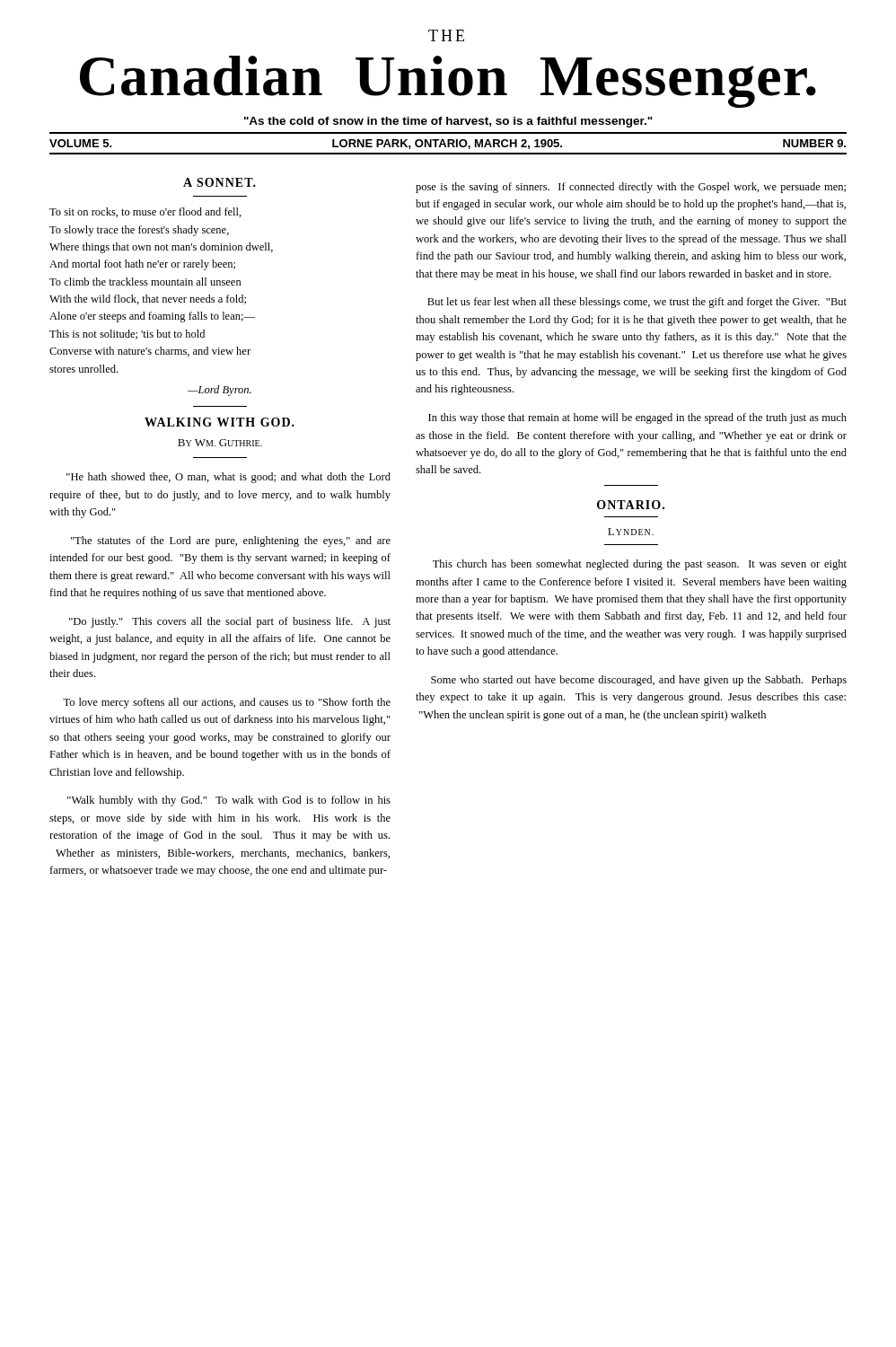
Task: Locate the text "BY WM. GUTHRIE."
Action: click(x=220, y=442)
